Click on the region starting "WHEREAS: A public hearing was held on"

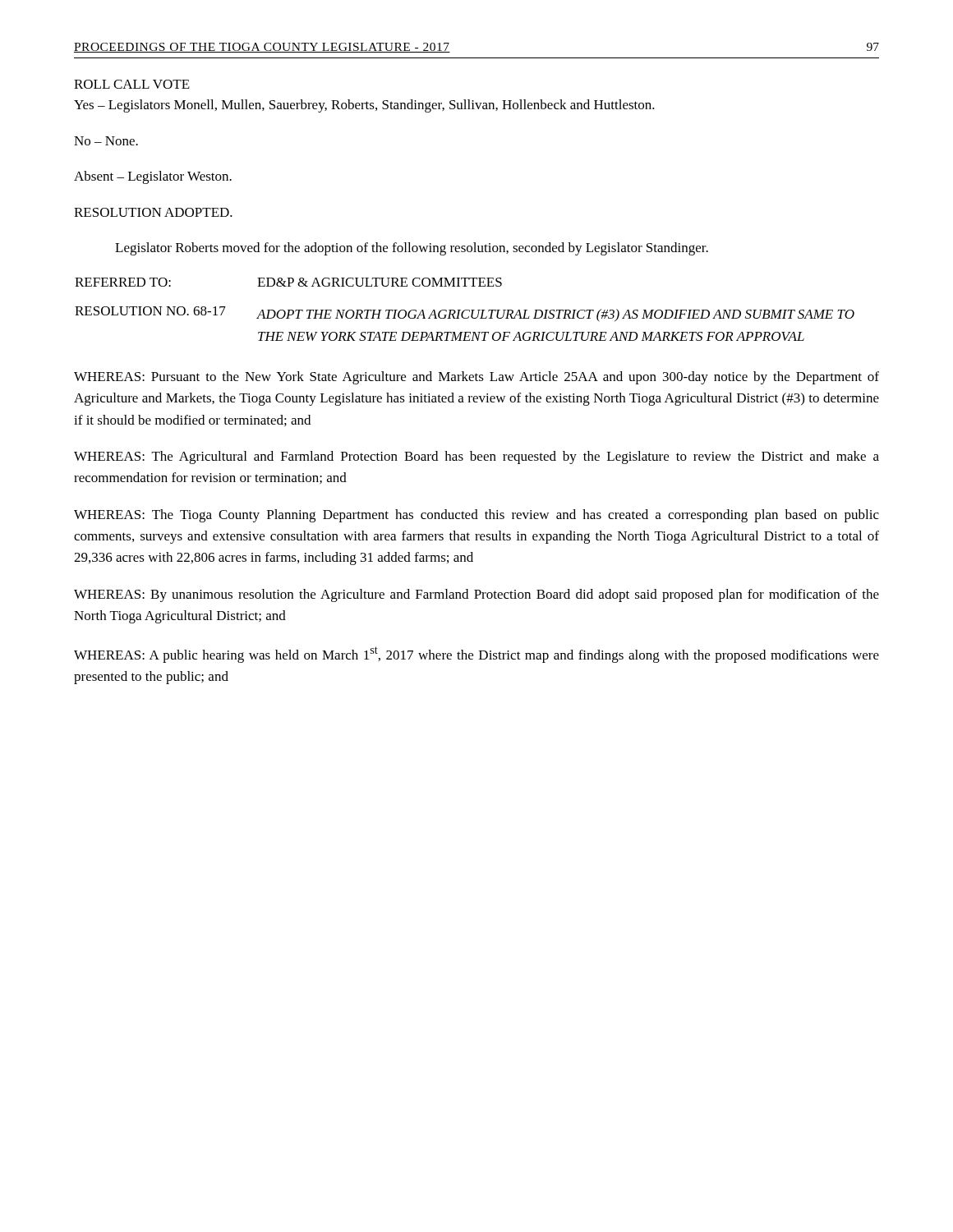[x=476, y=664]
